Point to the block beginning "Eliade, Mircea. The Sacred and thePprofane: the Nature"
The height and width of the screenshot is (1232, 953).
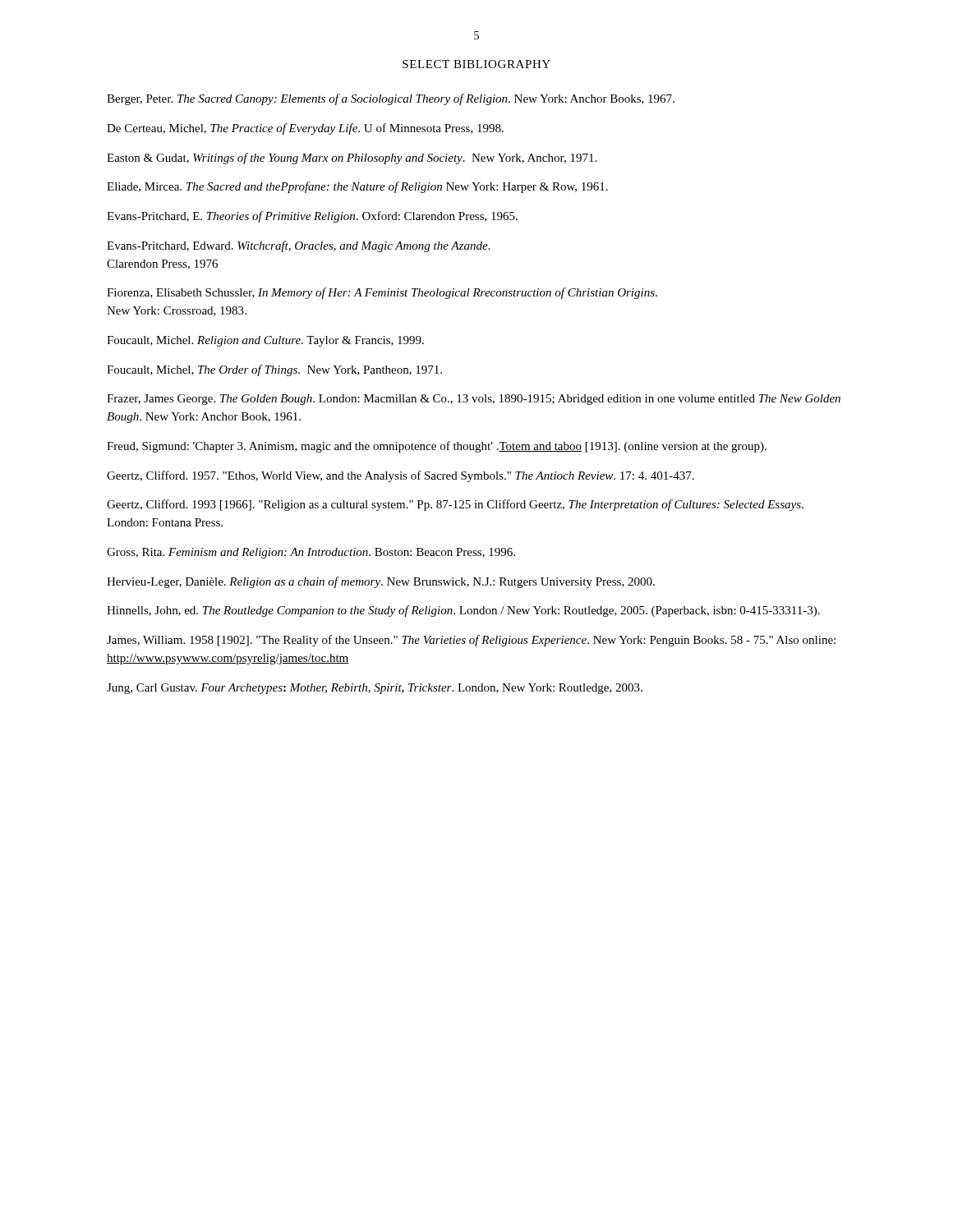tap(358, 187)
